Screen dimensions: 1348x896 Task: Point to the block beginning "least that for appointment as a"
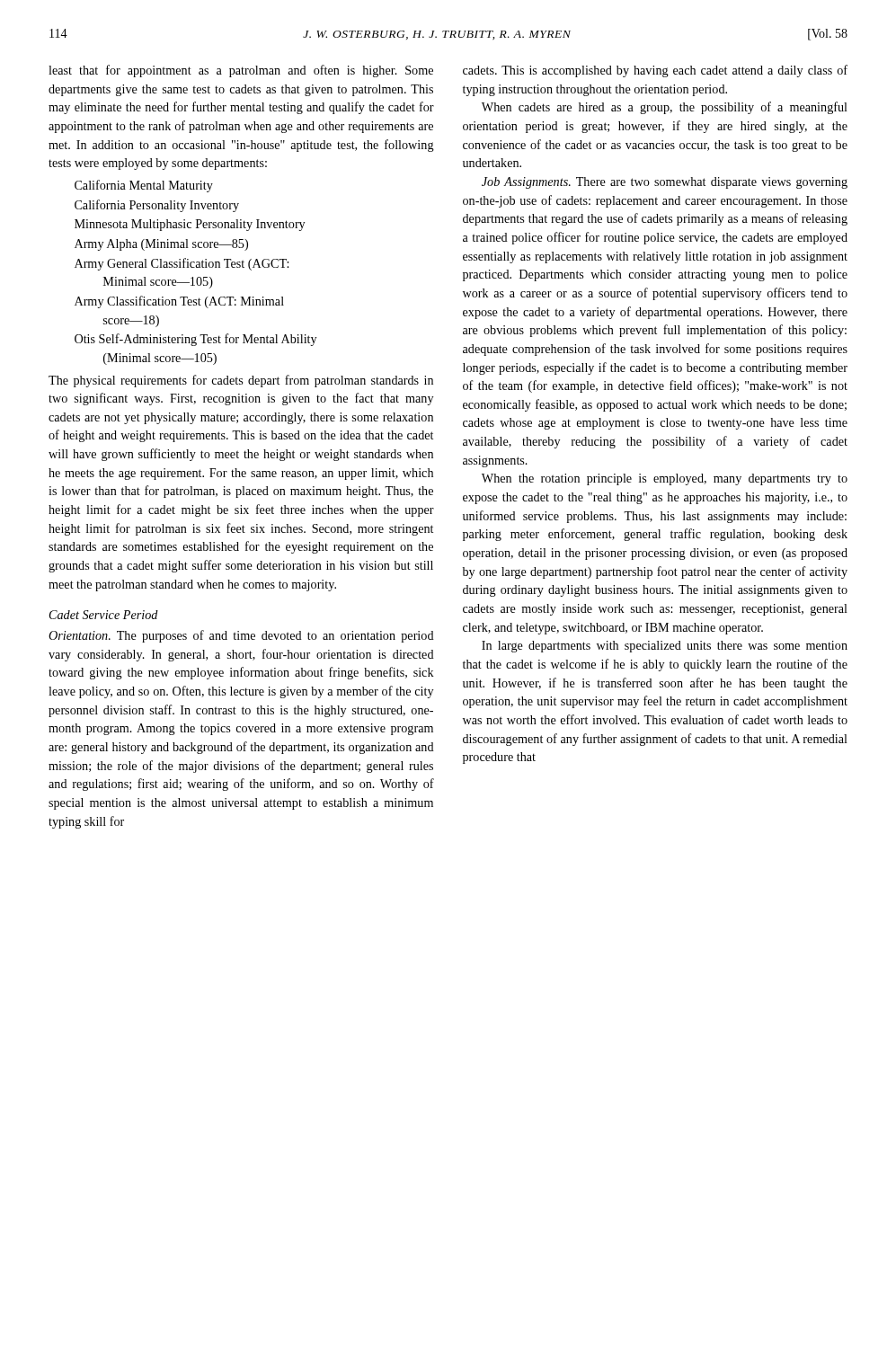241,117
